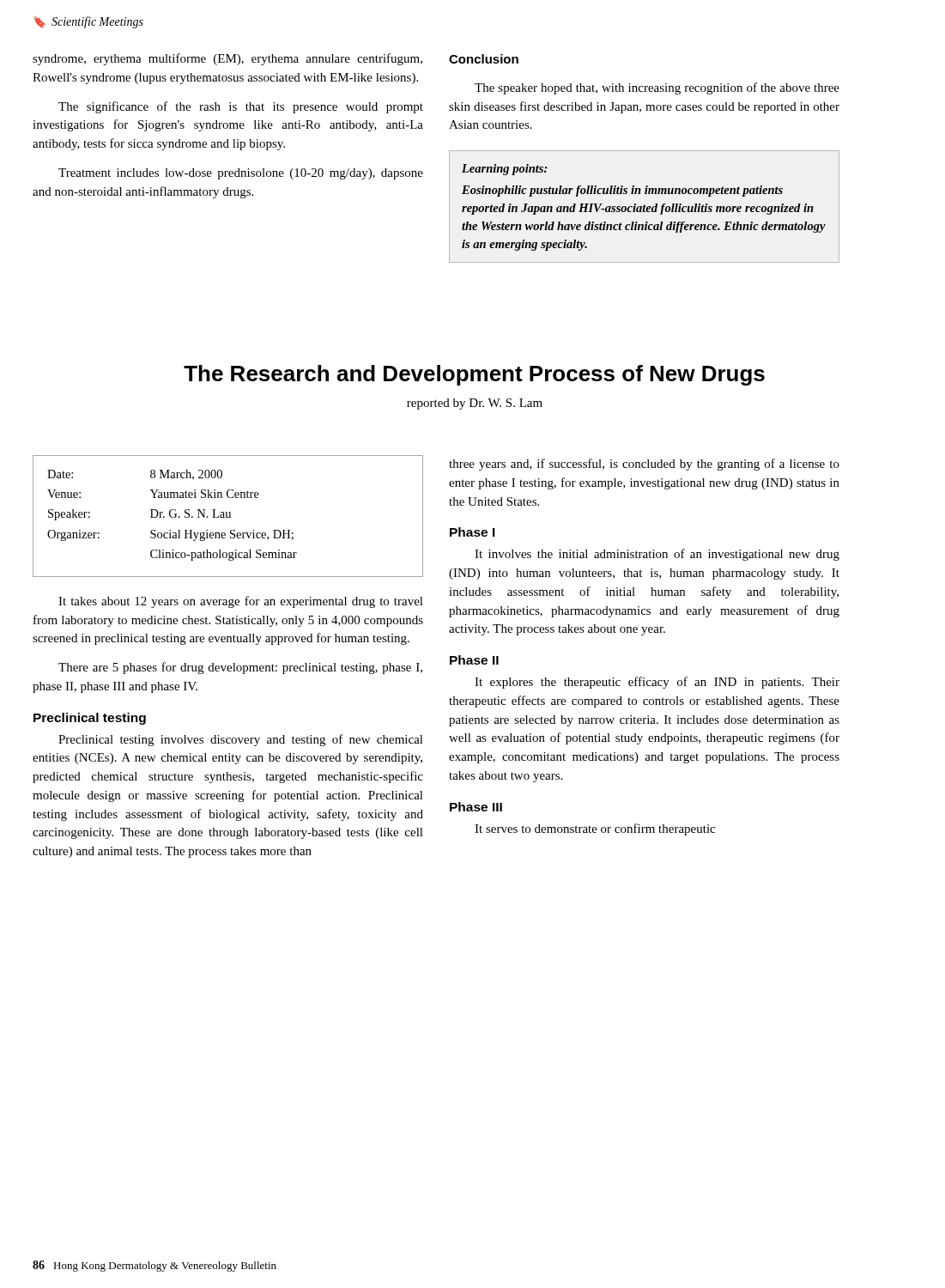Navigate to the text starting "reported by Dr. W. S. Lam"
The height and width of the screenshot is (1288, 945).
(x=475, y=403)
